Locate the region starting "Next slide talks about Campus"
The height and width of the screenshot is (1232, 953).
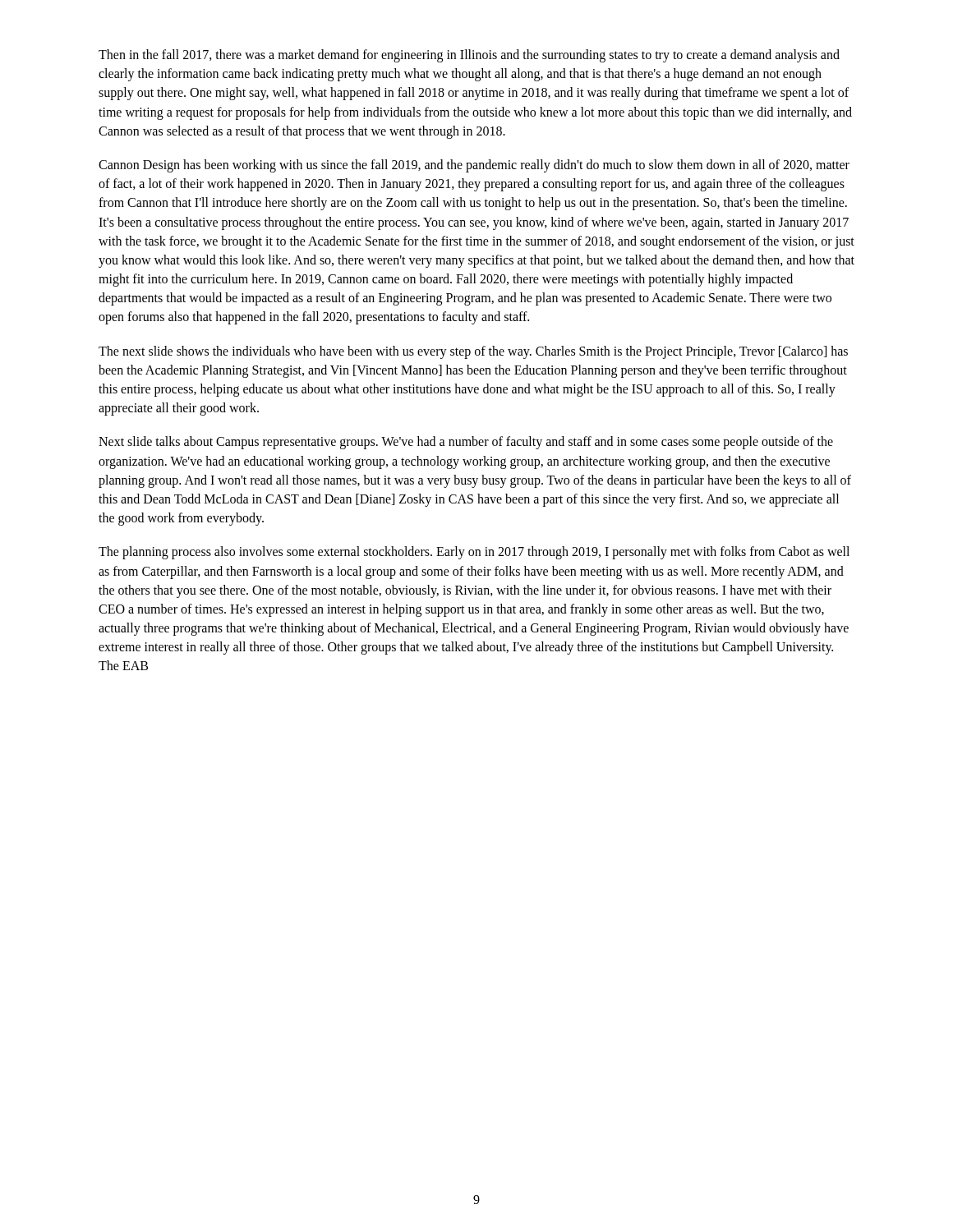click(x=475, y=480)
